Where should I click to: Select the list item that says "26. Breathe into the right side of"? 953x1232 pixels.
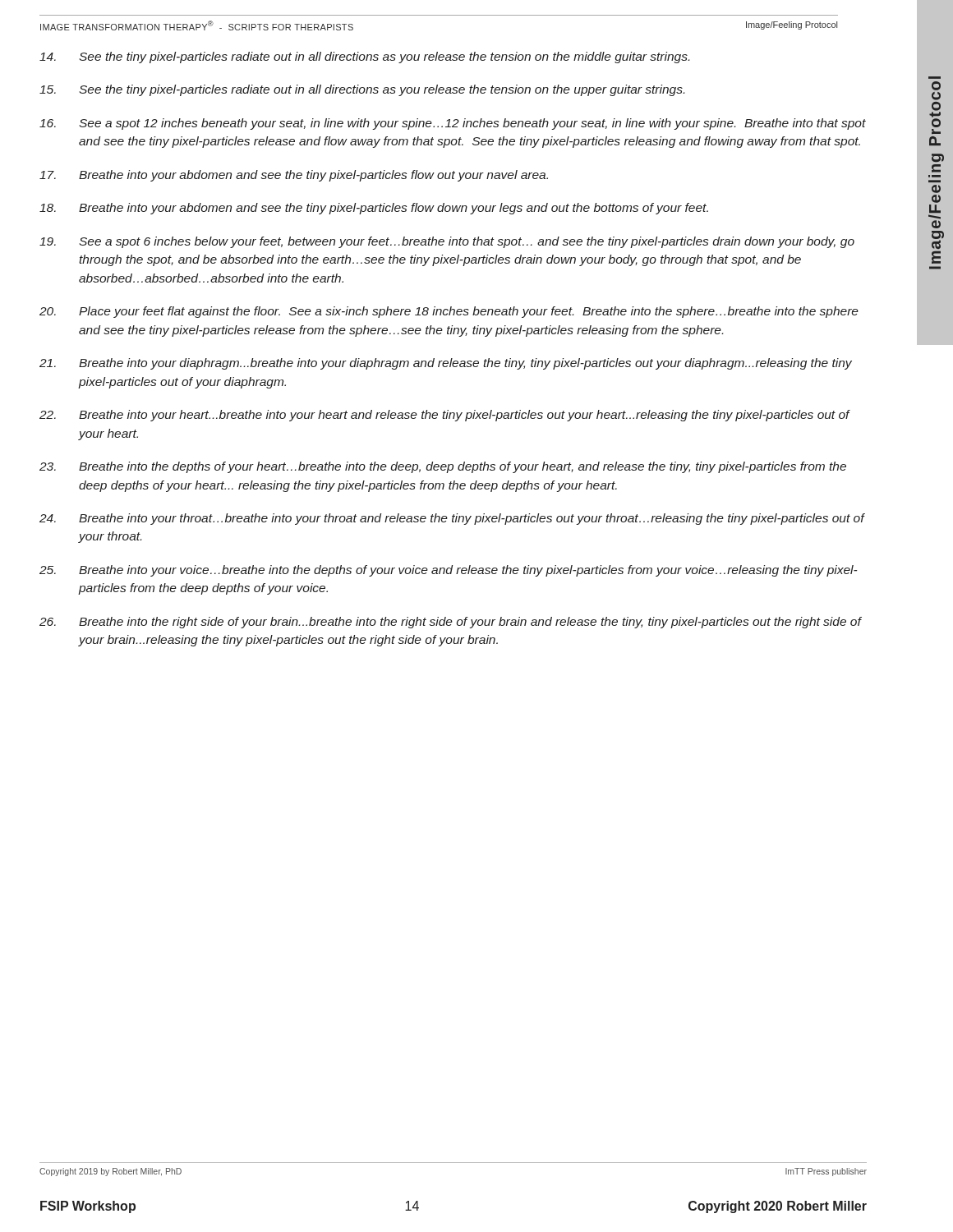click(x=453, y=631)
